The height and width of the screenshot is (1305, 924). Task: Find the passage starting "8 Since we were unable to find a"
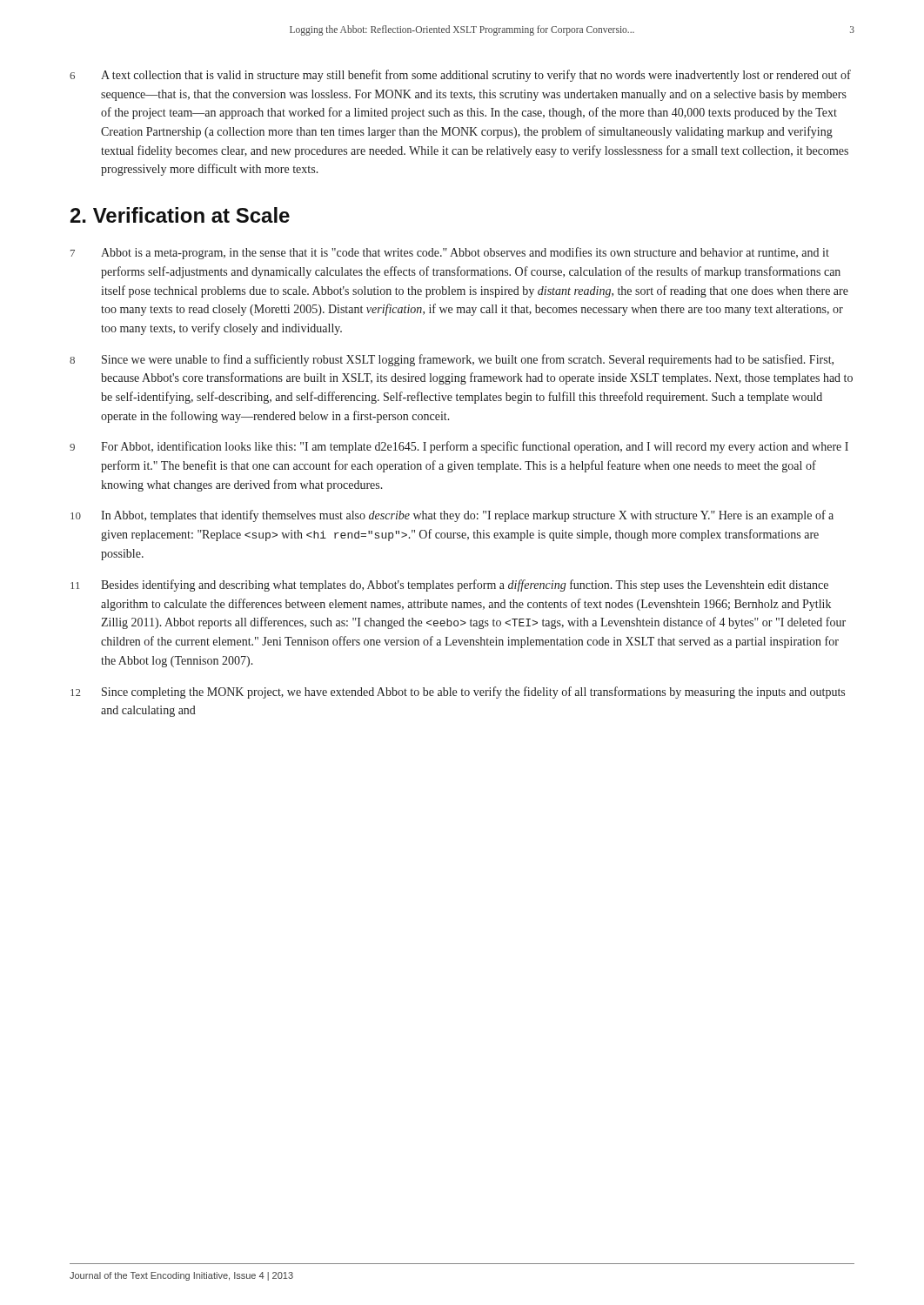tap(462, 388)
